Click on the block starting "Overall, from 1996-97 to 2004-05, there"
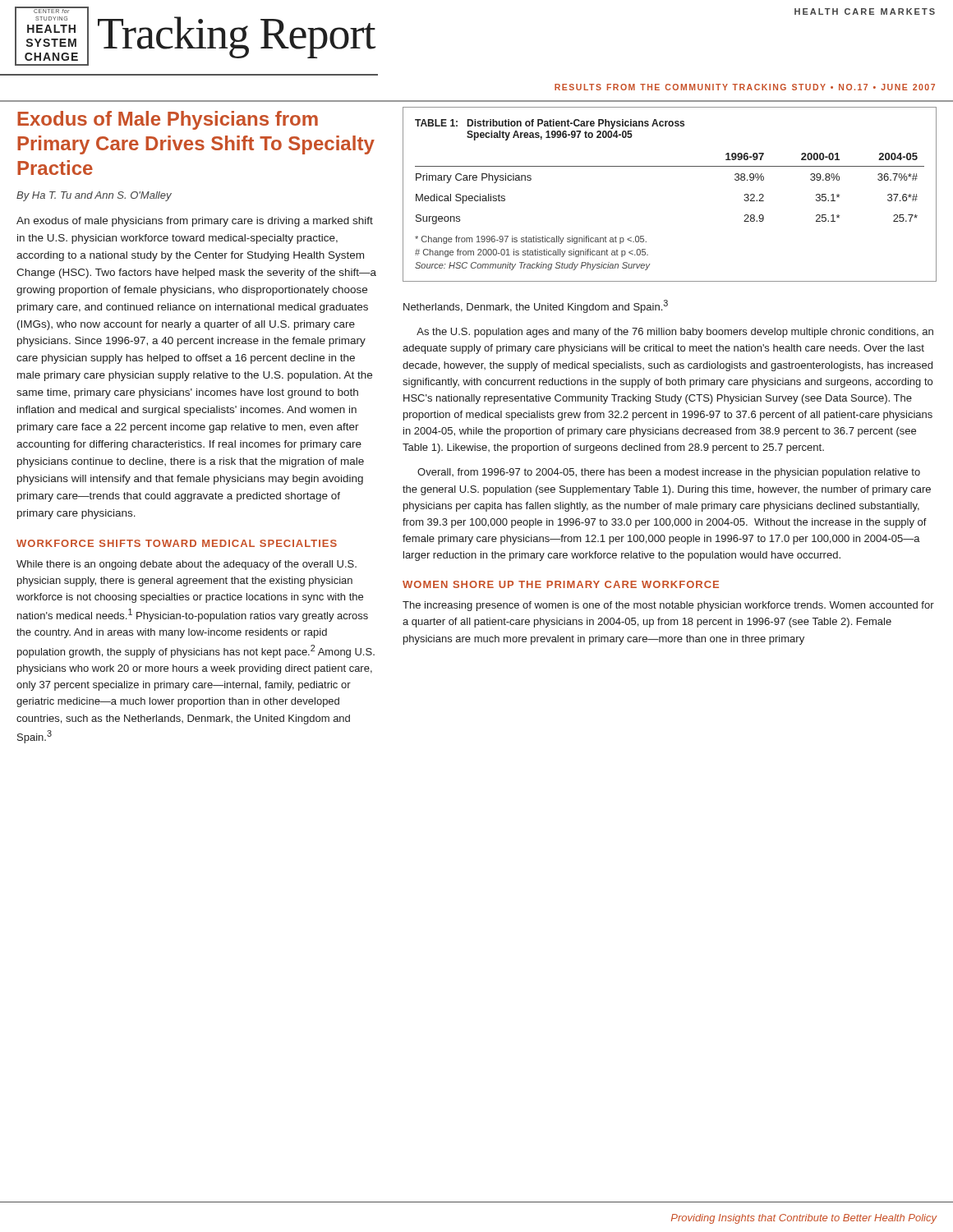The image size is (953, 1232). [667, 514]
